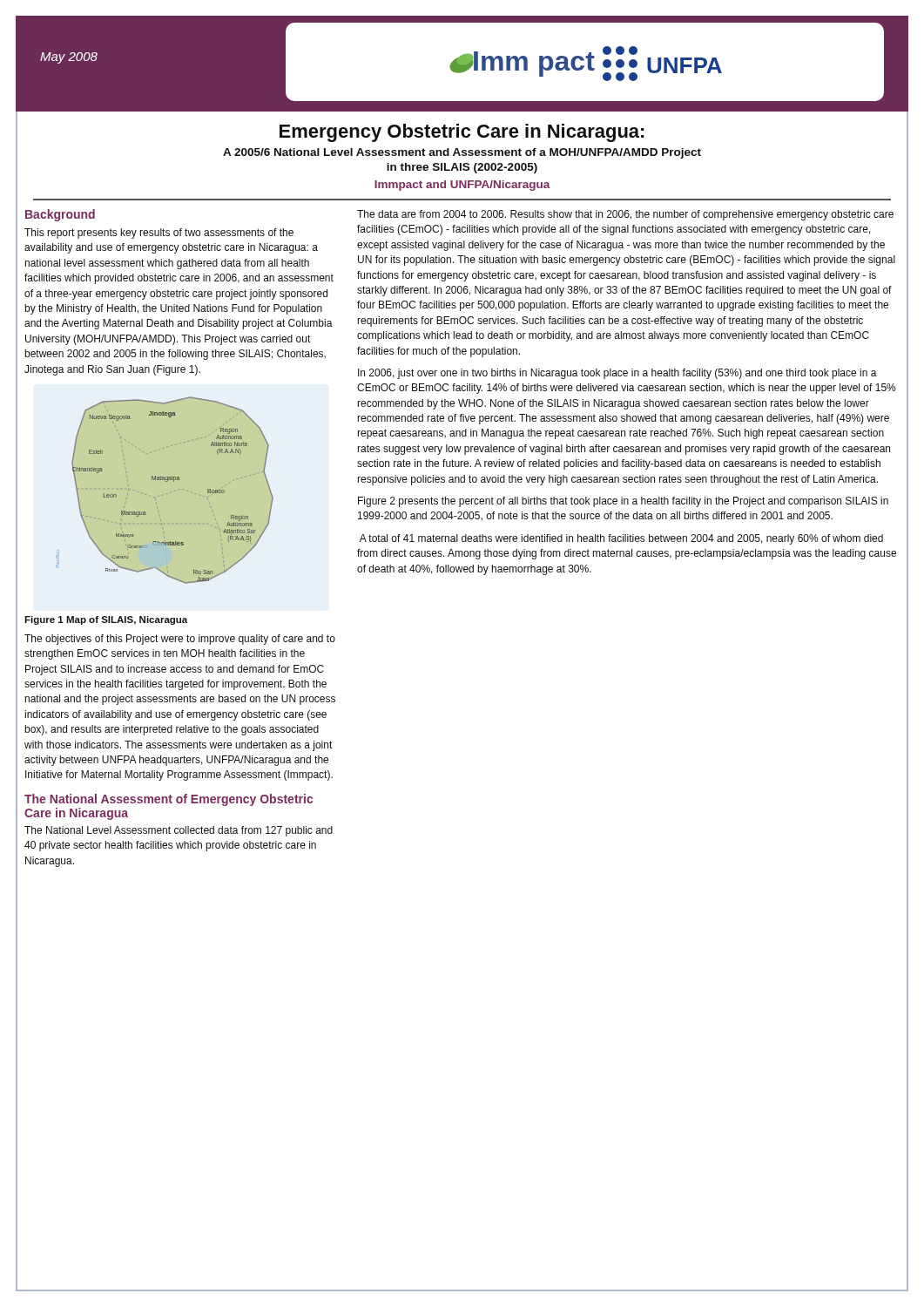Navigate to the region starting "The data are from 2004 to"
This screenshot has height=1307, width=924.
626,283
